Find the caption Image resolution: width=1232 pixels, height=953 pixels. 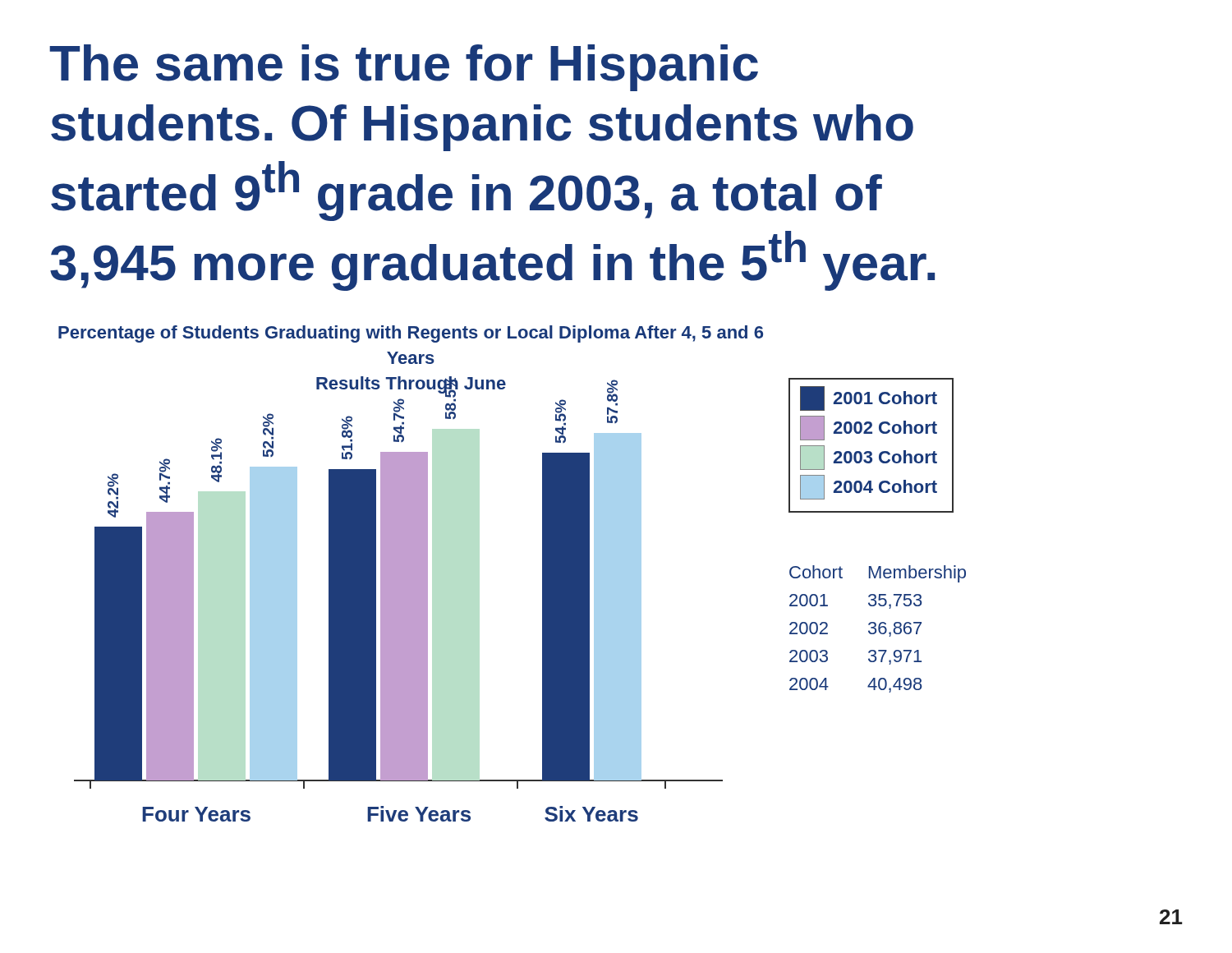411,358
